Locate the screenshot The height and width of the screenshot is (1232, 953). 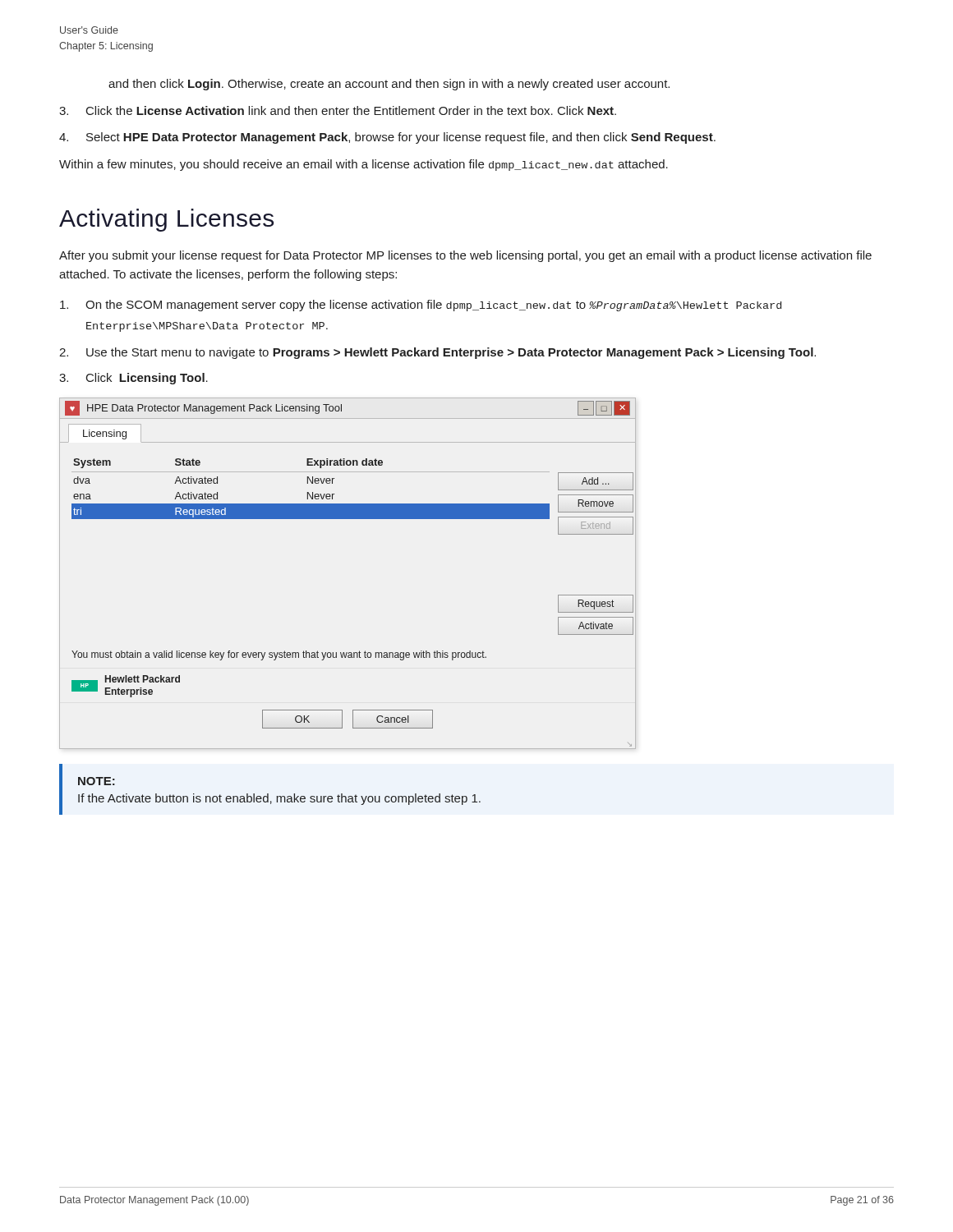pyautogui.click(x=476, y=573)
